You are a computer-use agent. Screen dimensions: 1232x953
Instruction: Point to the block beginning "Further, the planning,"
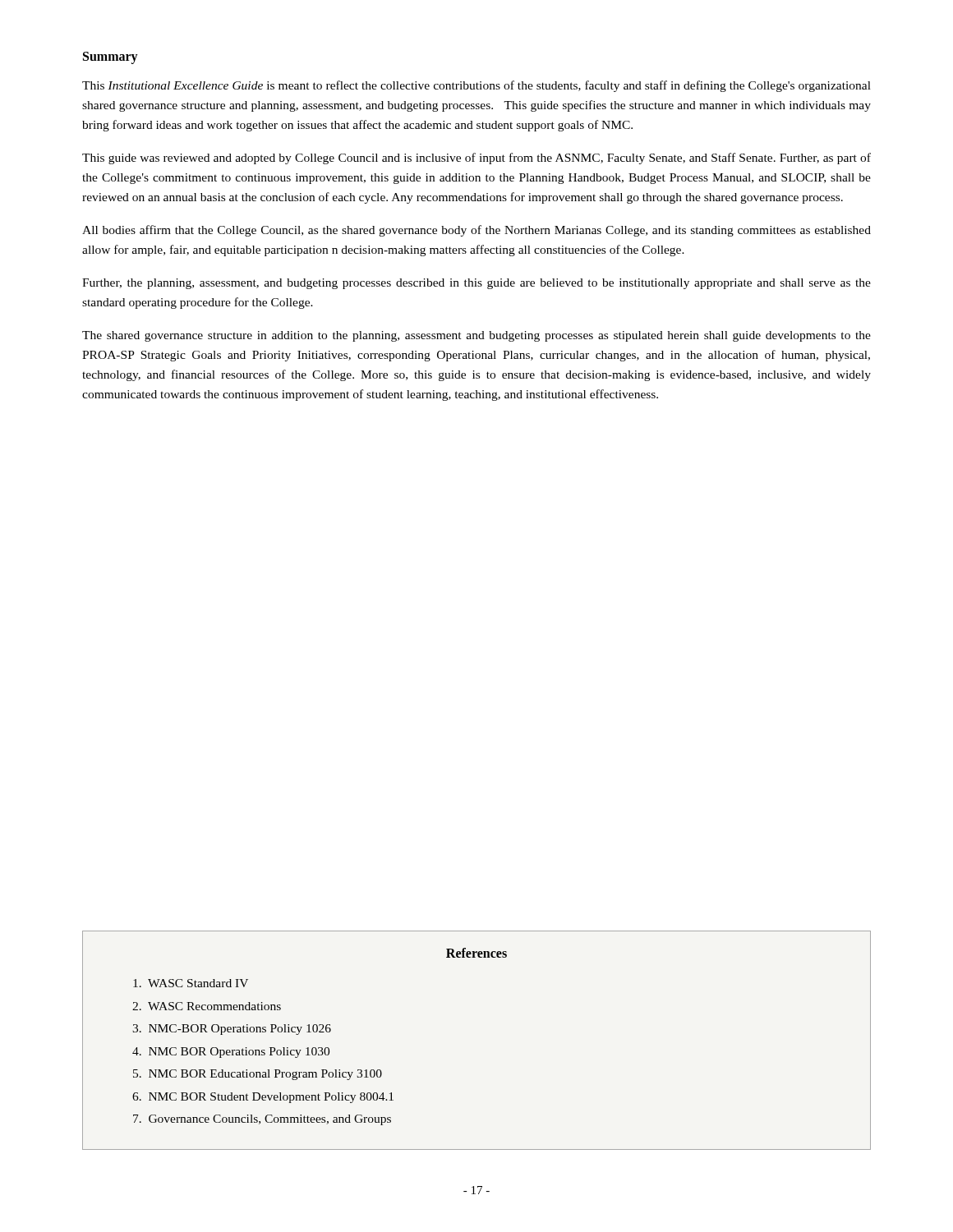click(x=476, y=292)
